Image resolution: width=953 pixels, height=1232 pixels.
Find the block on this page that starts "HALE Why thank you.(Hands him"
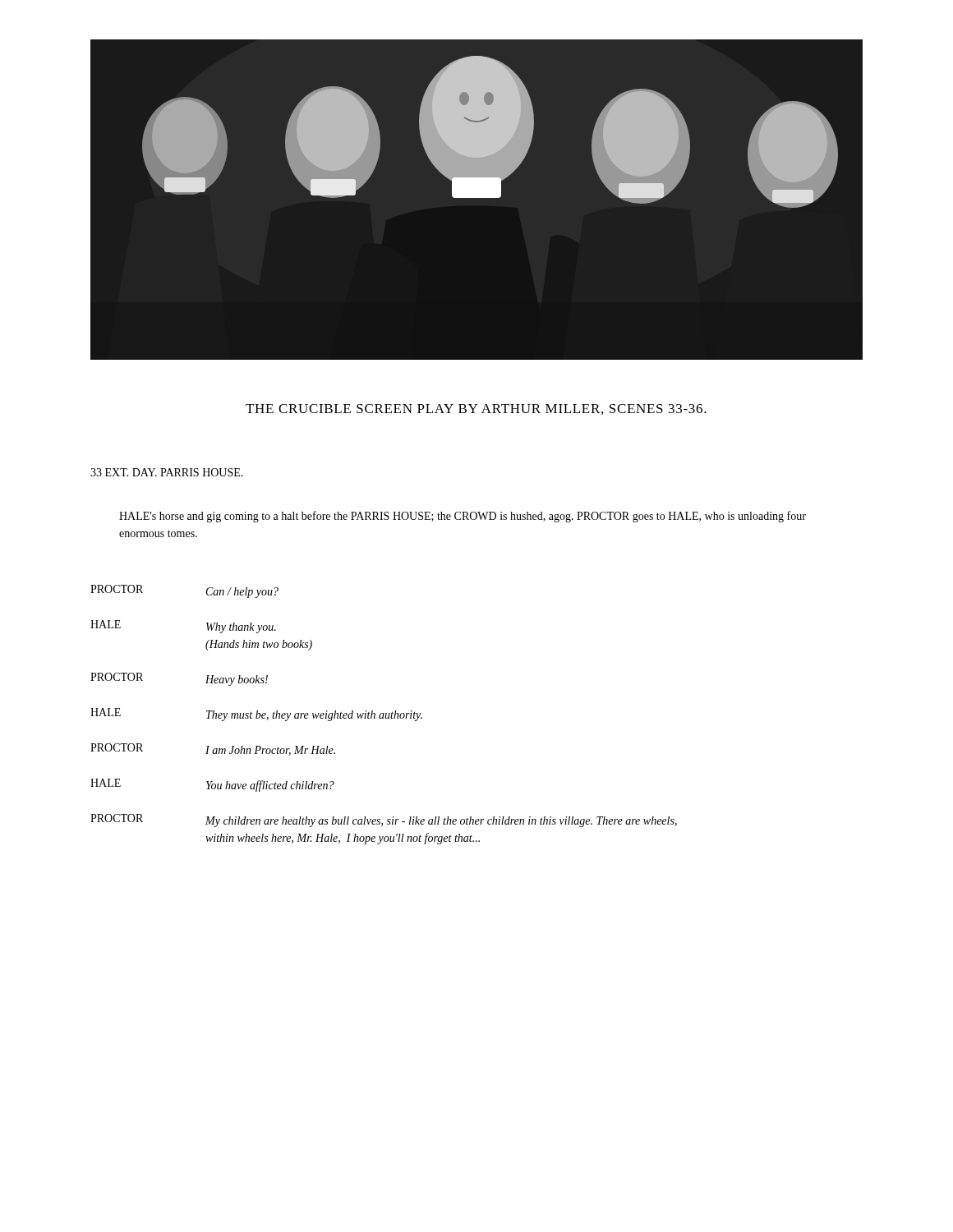click(110, 628)
